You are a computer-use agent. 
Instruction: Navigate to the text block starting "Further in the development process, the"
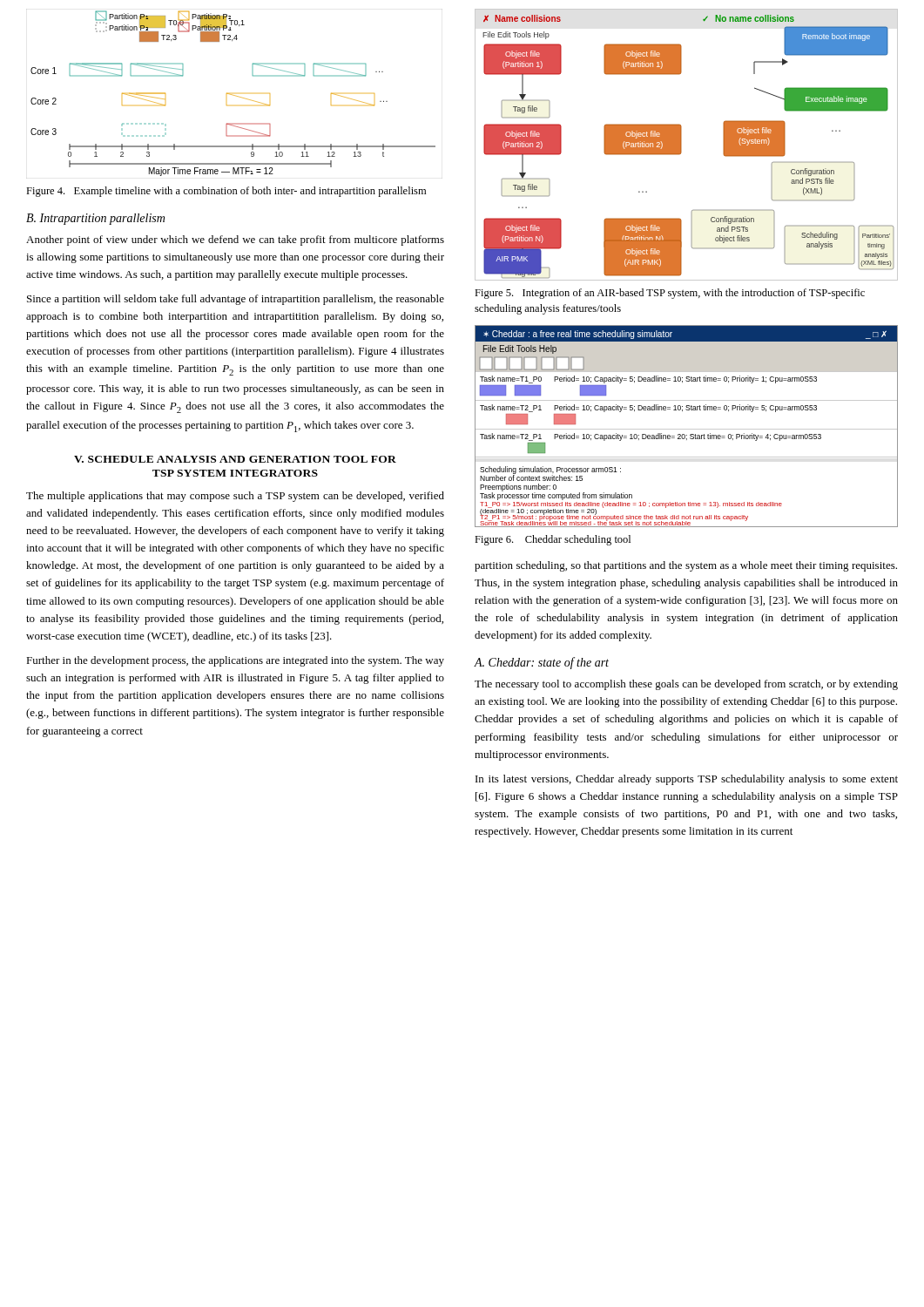(x=235, y=695)
